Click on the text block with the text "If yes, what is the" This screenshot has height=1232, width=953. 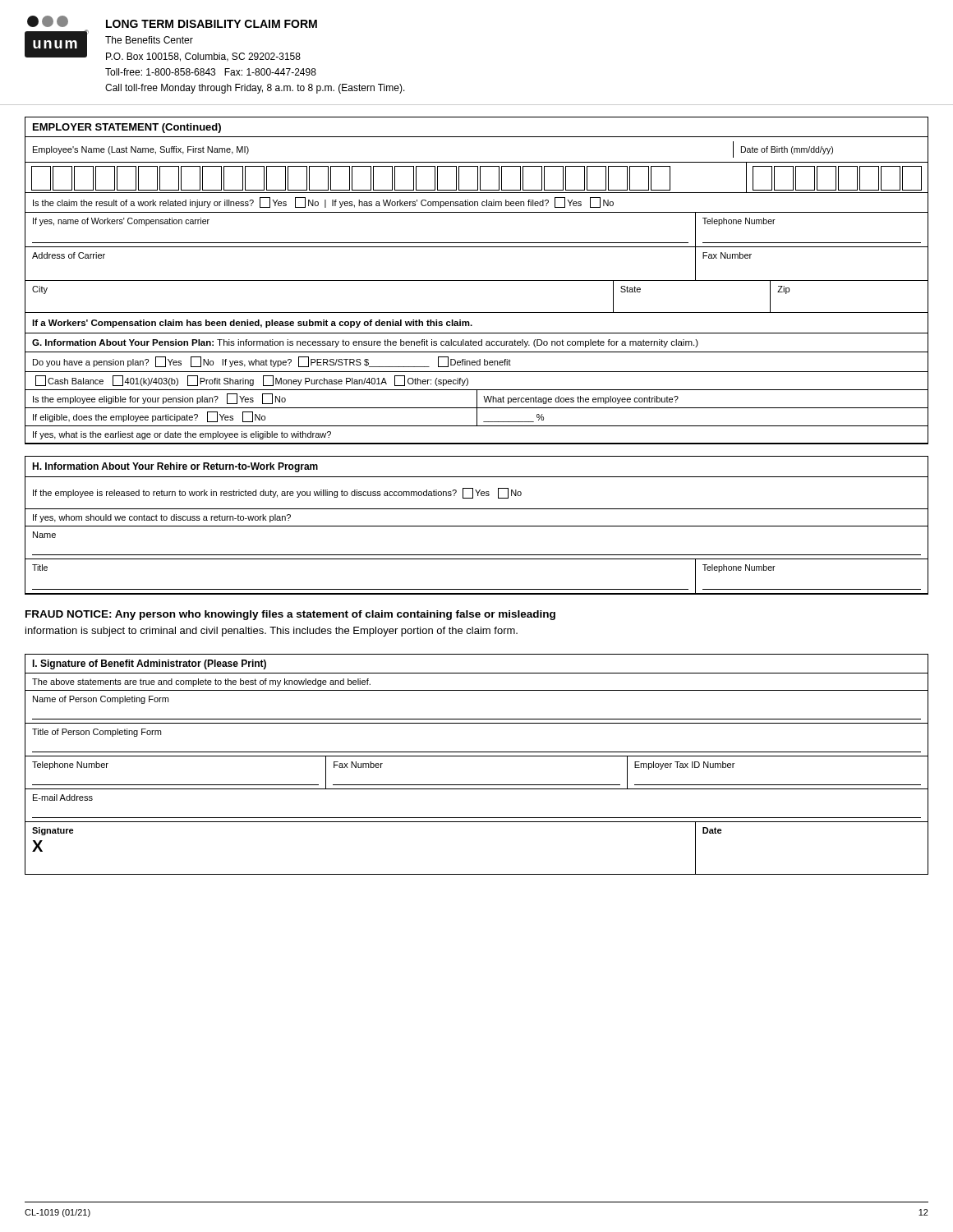[182, 435]
